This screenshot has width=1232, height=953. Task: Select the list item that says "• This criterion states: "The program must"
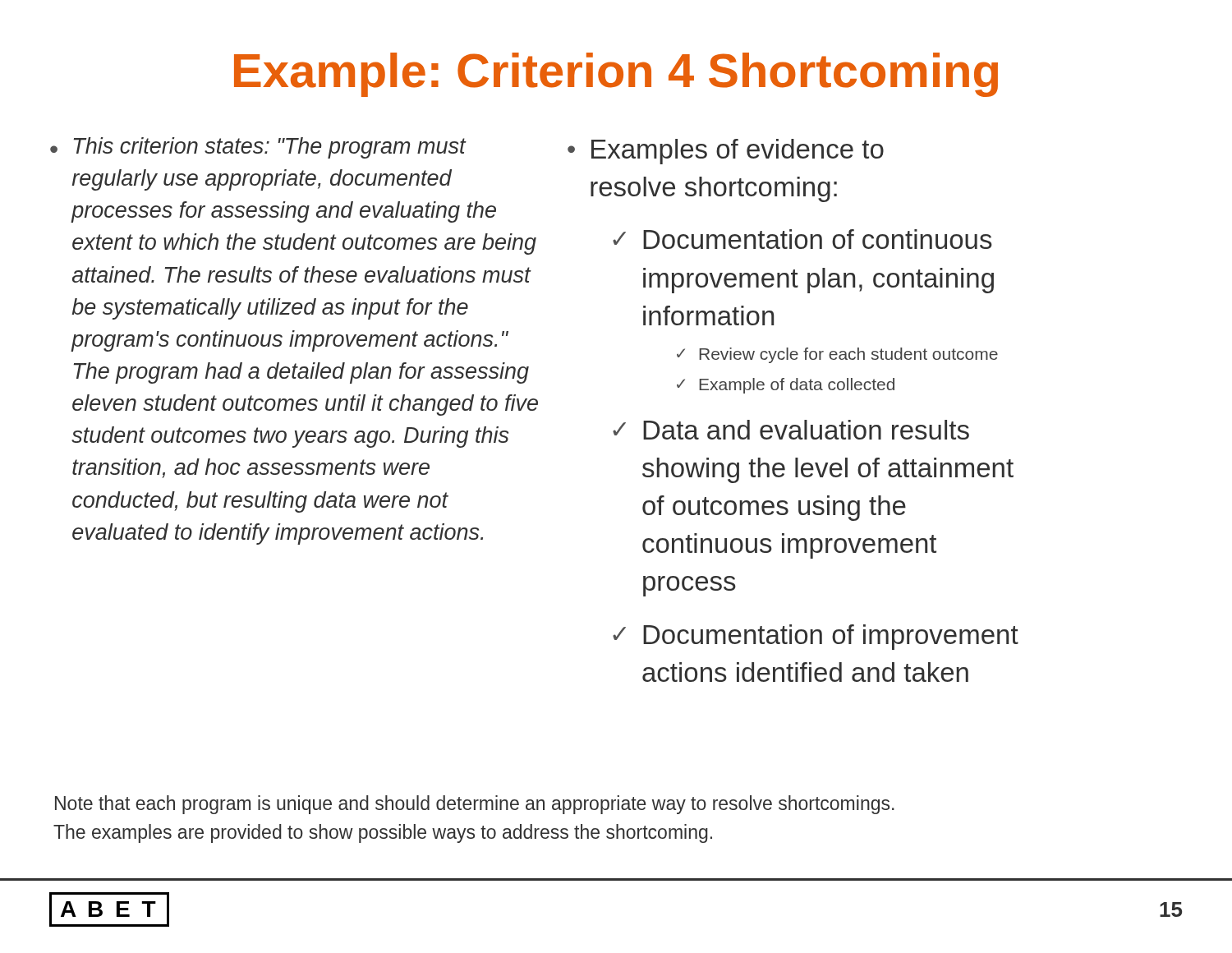point(296,340)
